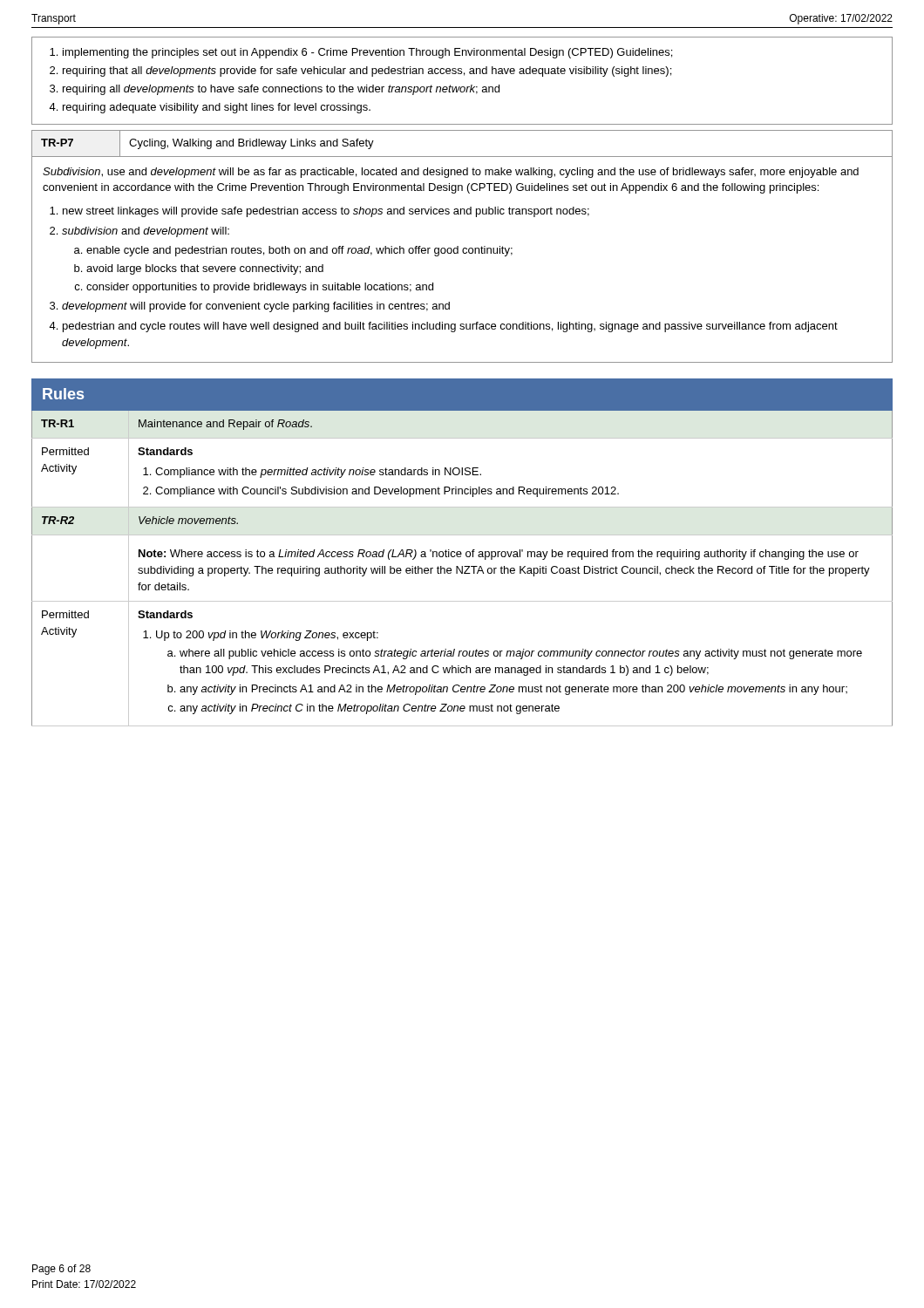Point to the region starting "Subdivision, use and"

[x=462, y=257]
